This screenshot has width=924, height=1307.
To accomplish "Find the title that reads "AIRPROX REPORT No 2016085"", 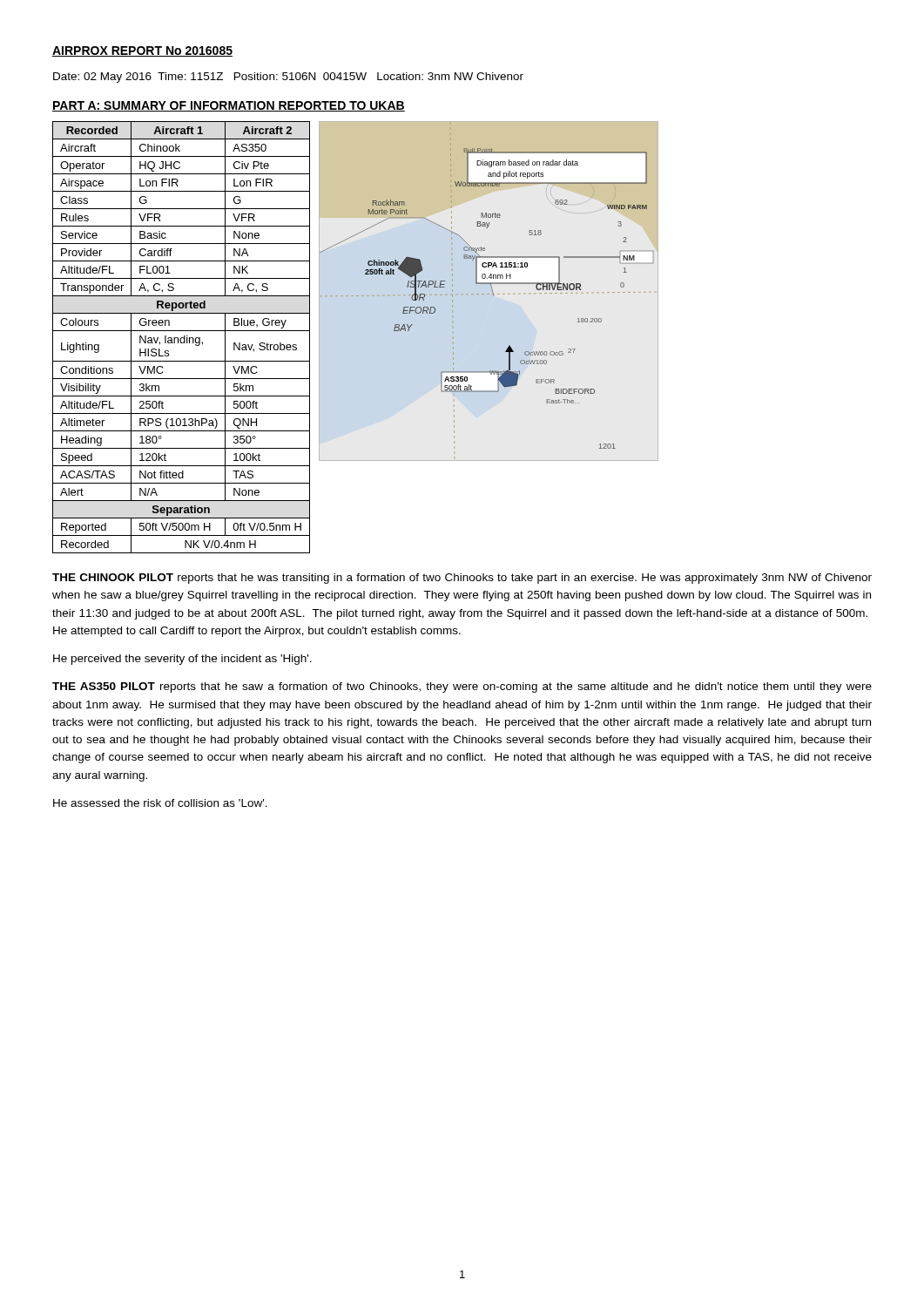I will pyautogui.click(x=142, y=51).
